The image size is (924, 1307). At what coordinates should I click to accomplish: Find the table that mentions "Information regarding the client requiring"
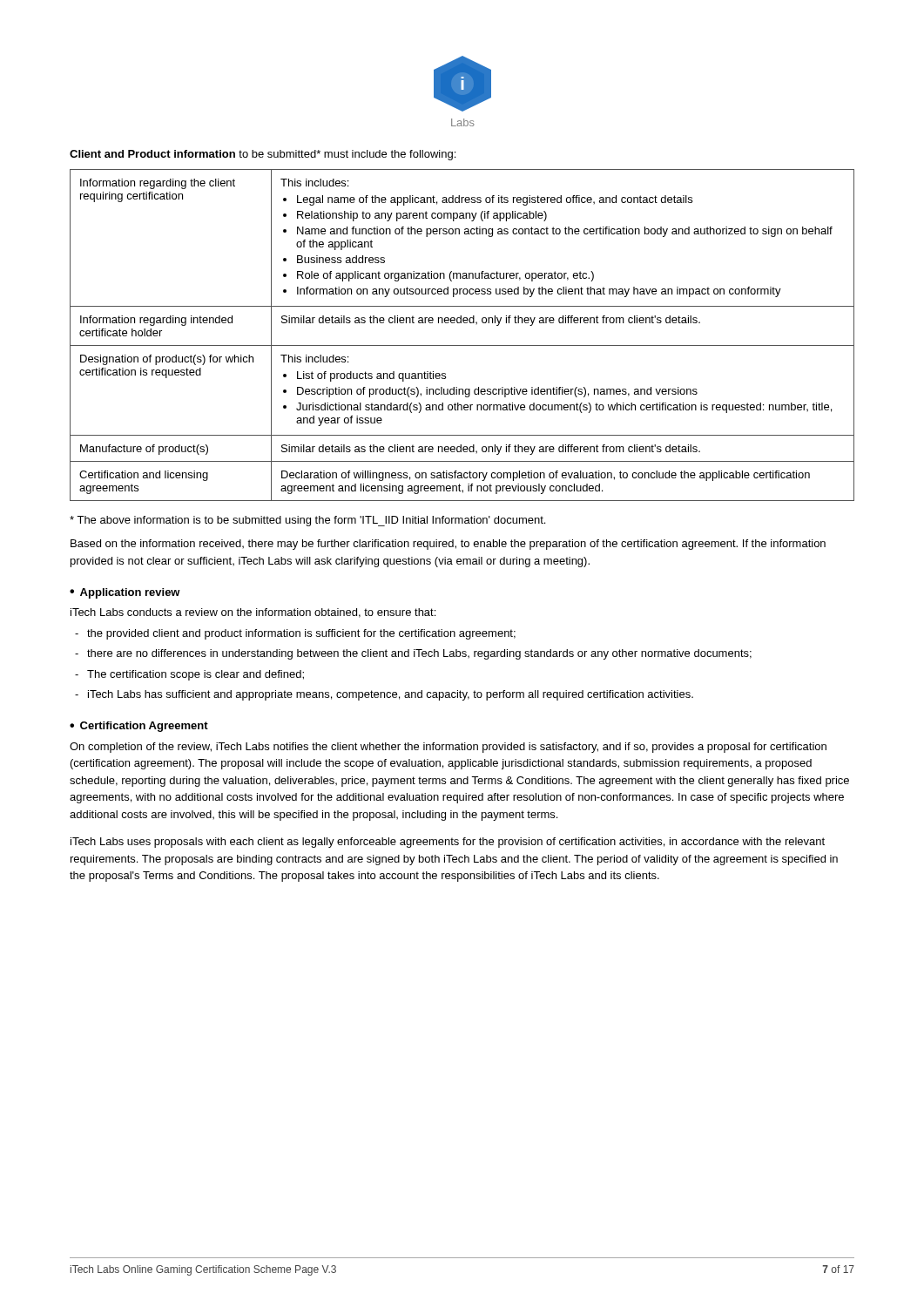[x=462, y=335]
